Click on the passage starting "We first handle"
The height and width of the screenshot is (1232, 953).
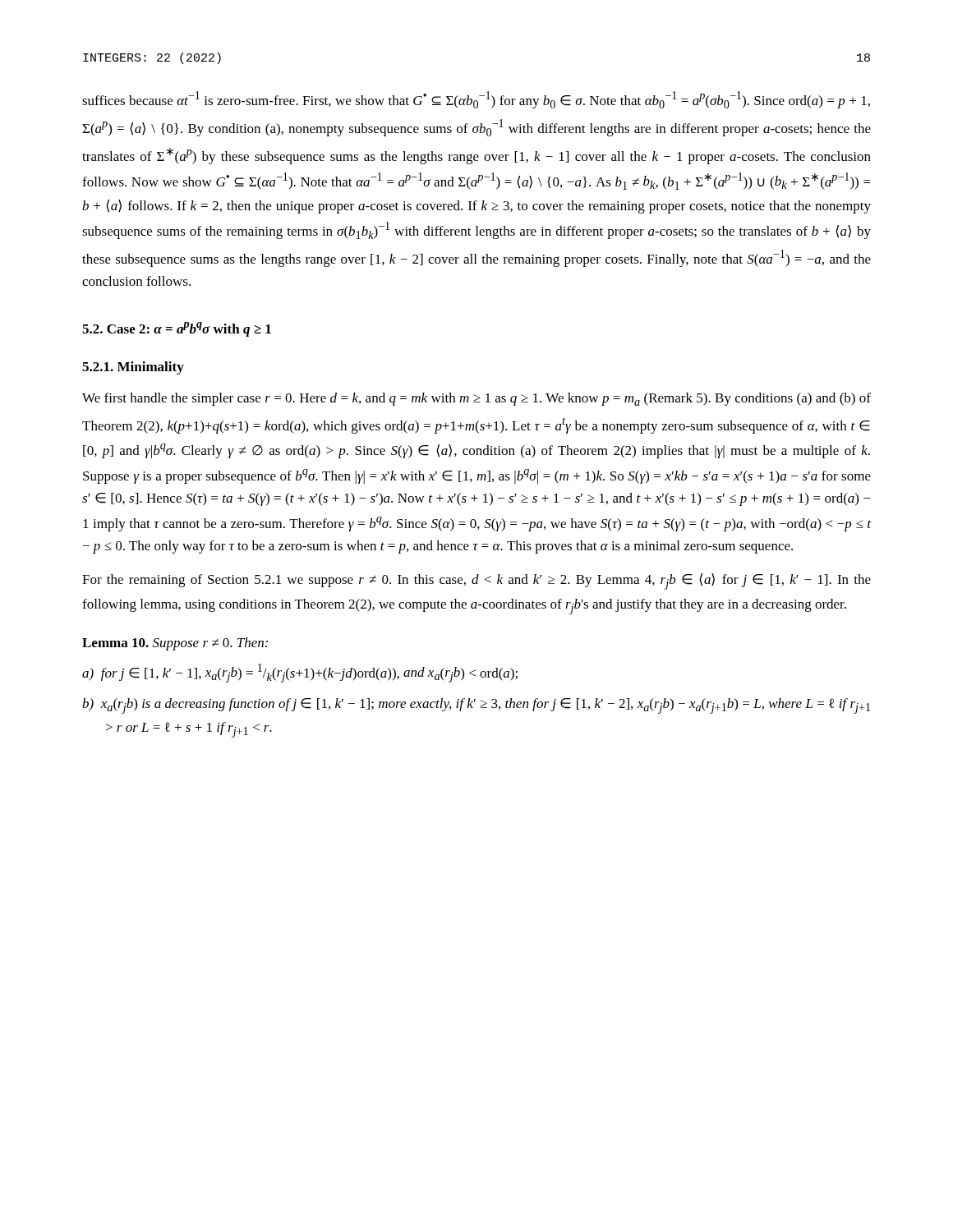tap(476, 472)
